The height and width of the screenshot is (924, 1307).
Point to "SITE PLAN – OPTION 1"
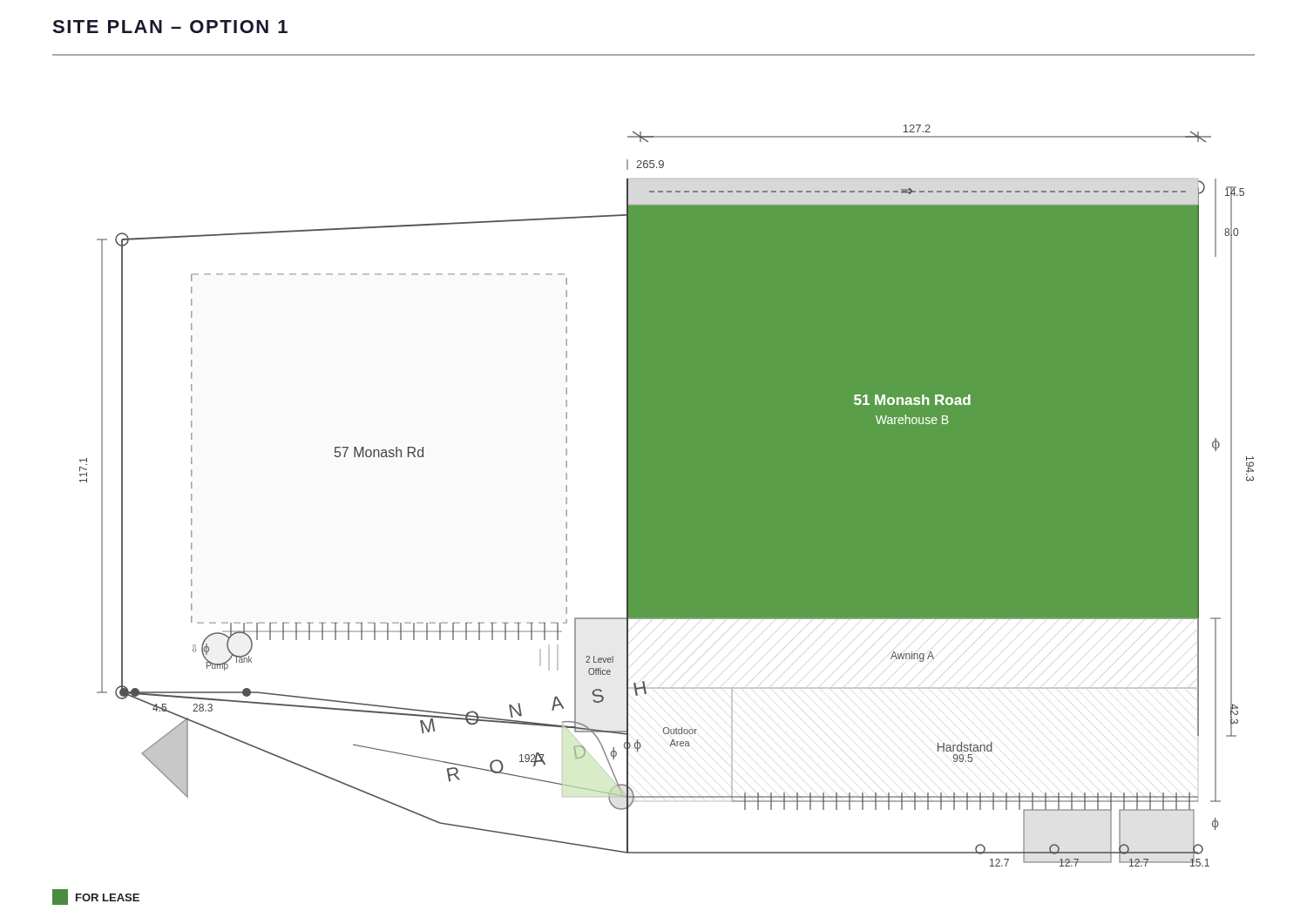[x=171, y=27]
